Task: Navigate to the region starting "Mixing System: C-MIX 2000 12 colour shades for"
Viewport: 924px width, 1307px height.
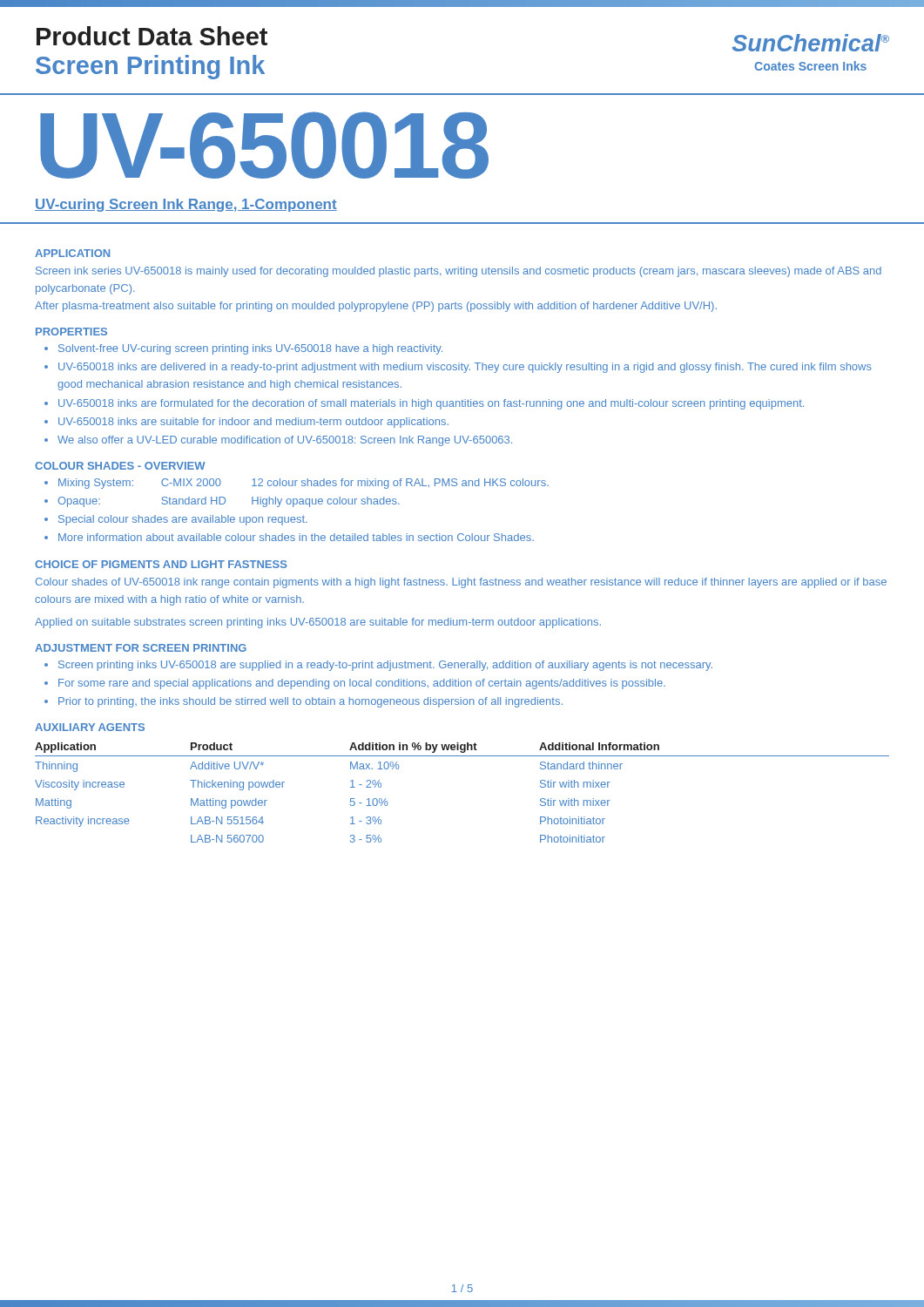Action: 303,483
